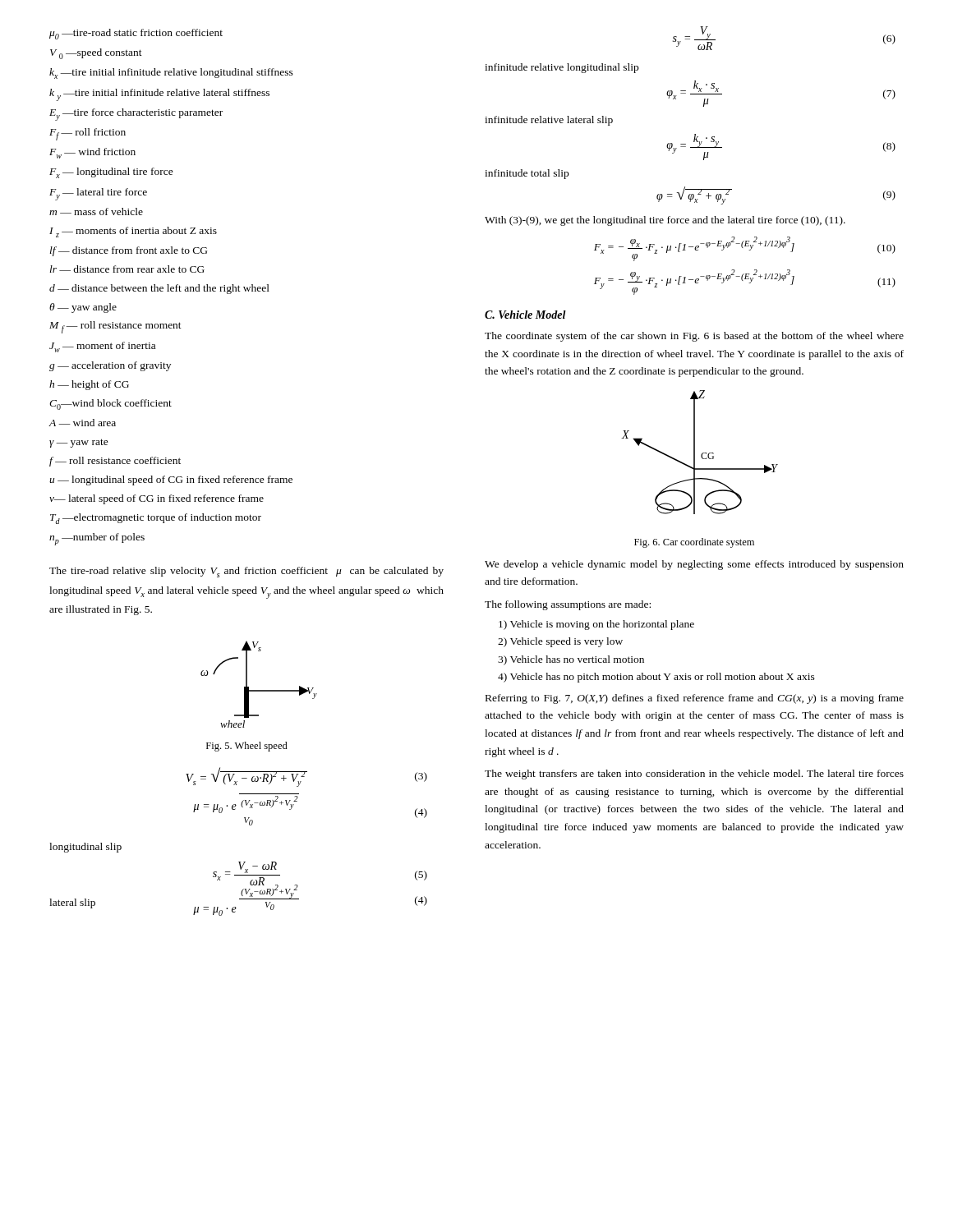Locate the block starting "lf — distance"
This screenshot has width=953, height=1232.
point(129,250)
